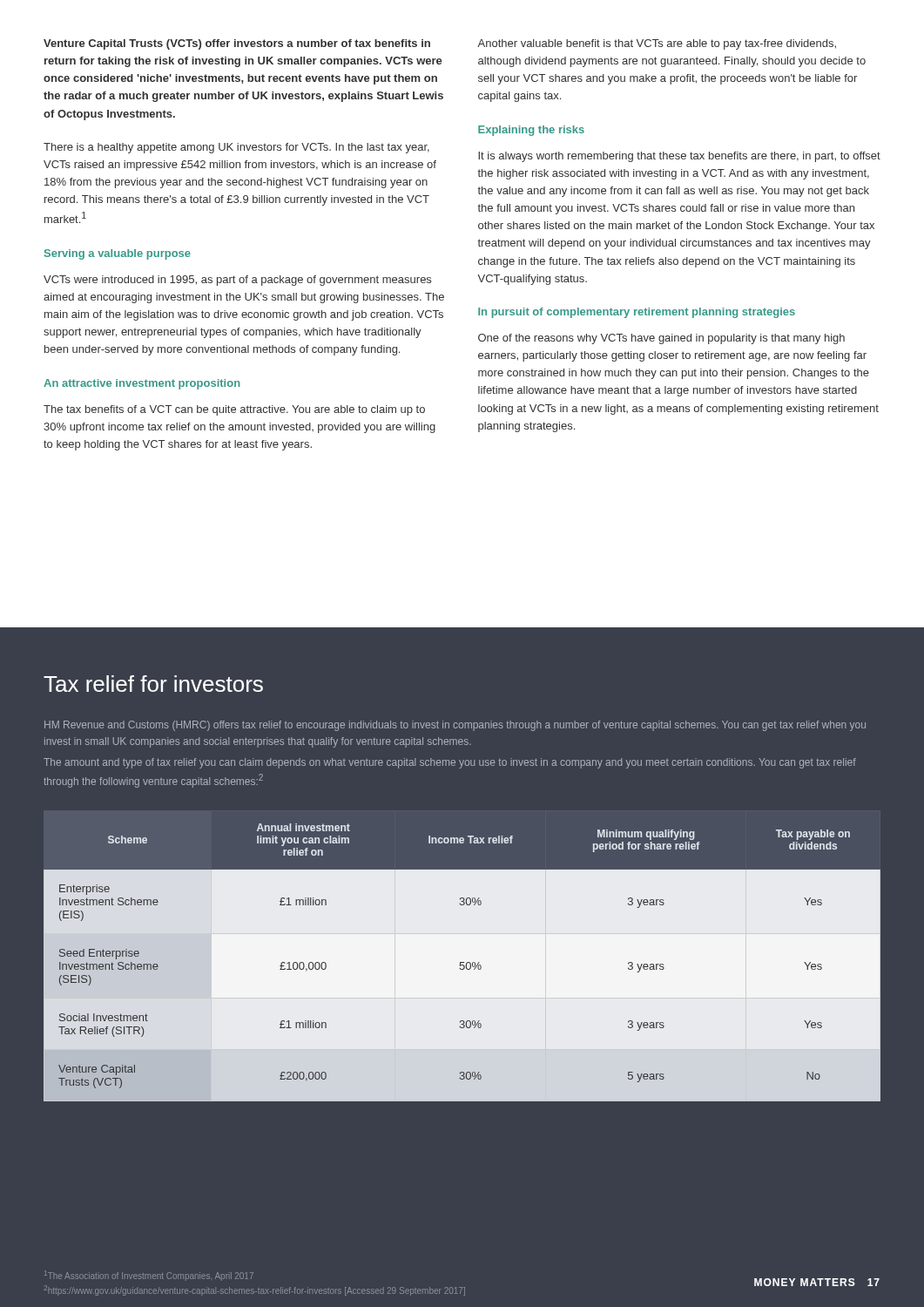This screenshot has width=924, height=1307.
Task: Click on the text starting "Serving a valuable purpose"
Action: (117, 253)
